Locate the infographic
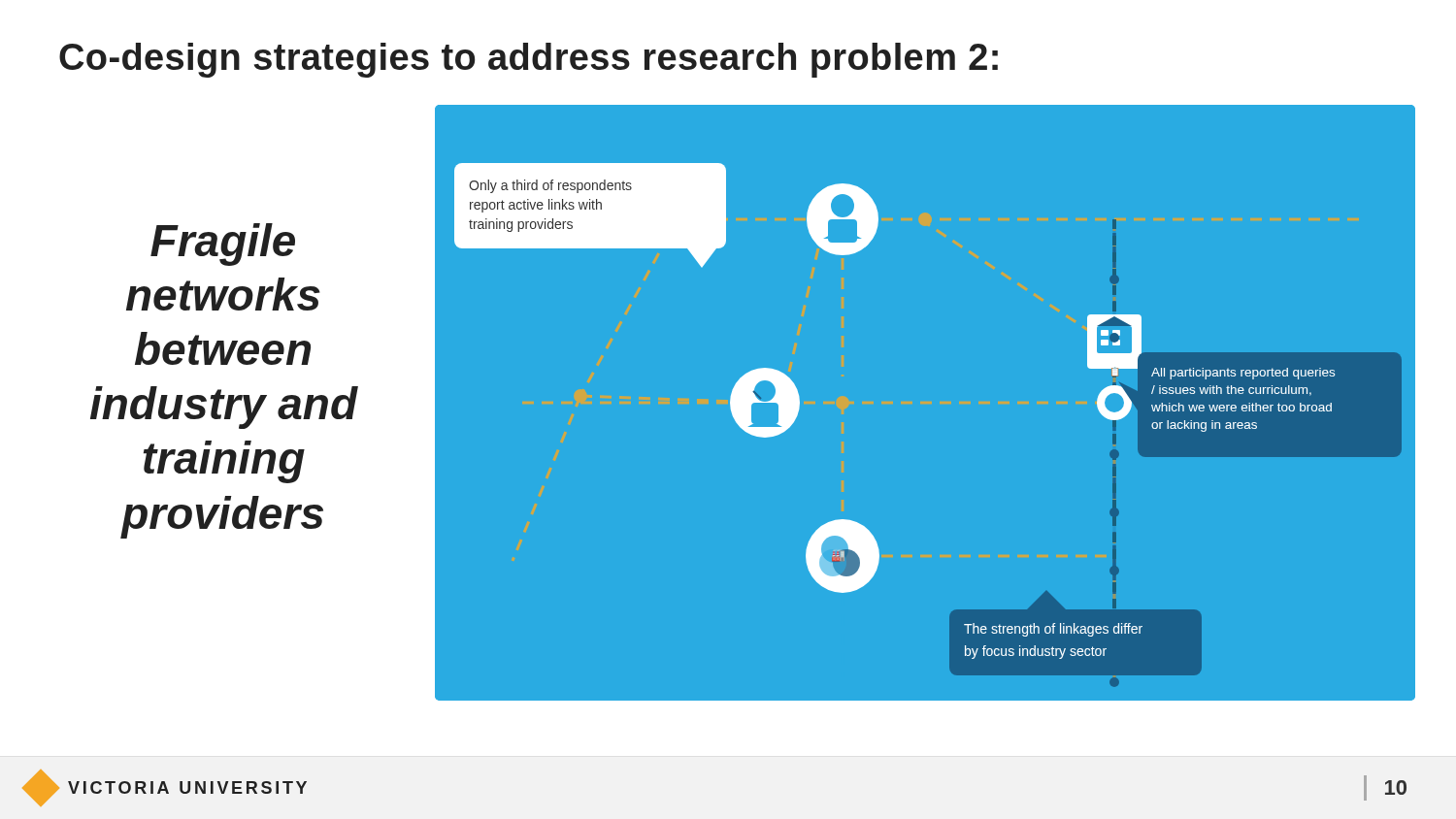The image size is (1456, 819). [925, 403]
